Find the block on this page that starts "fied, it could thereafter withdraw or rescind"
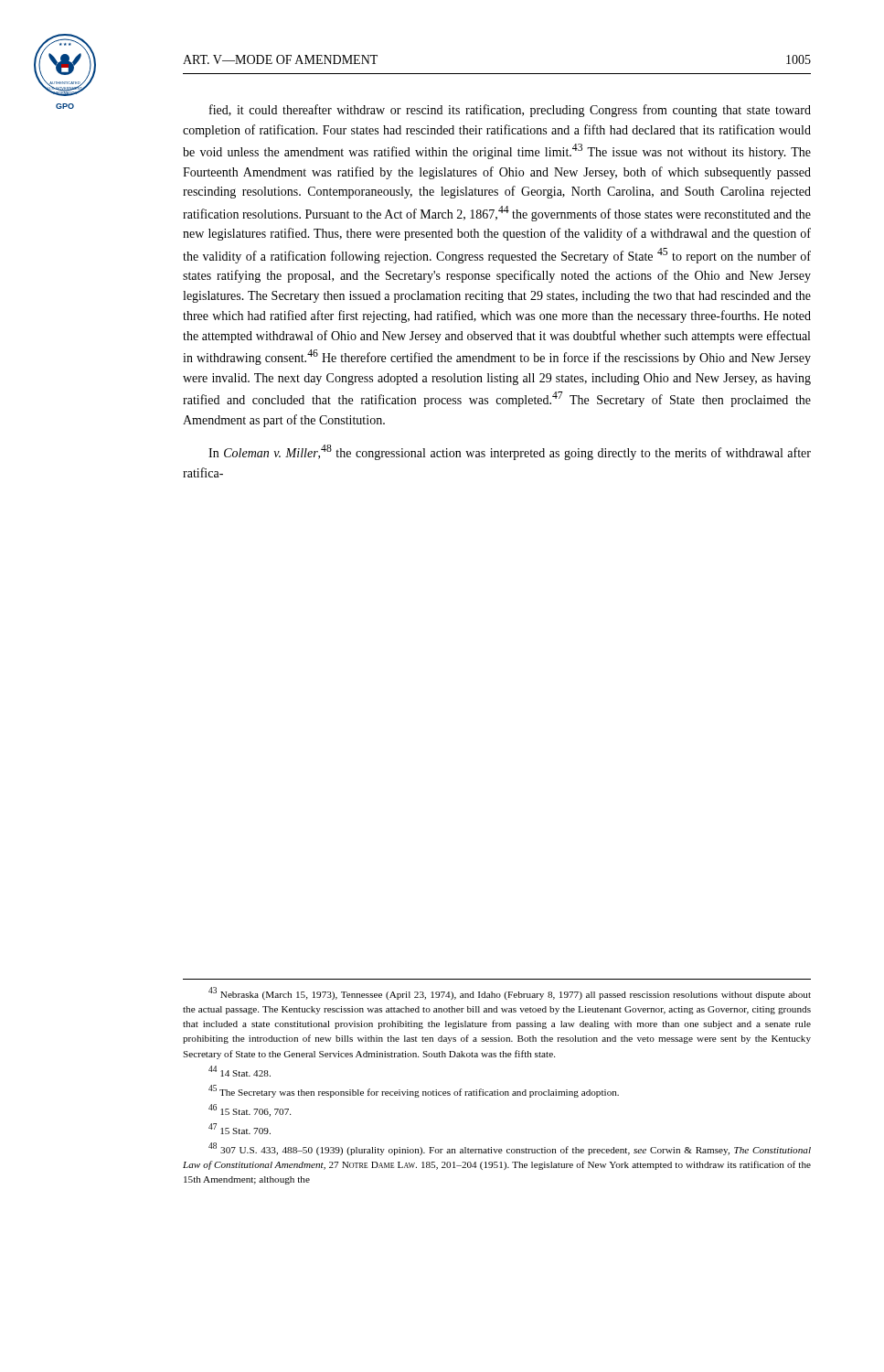The image size is (884, 1372). [x=497, y=292]
